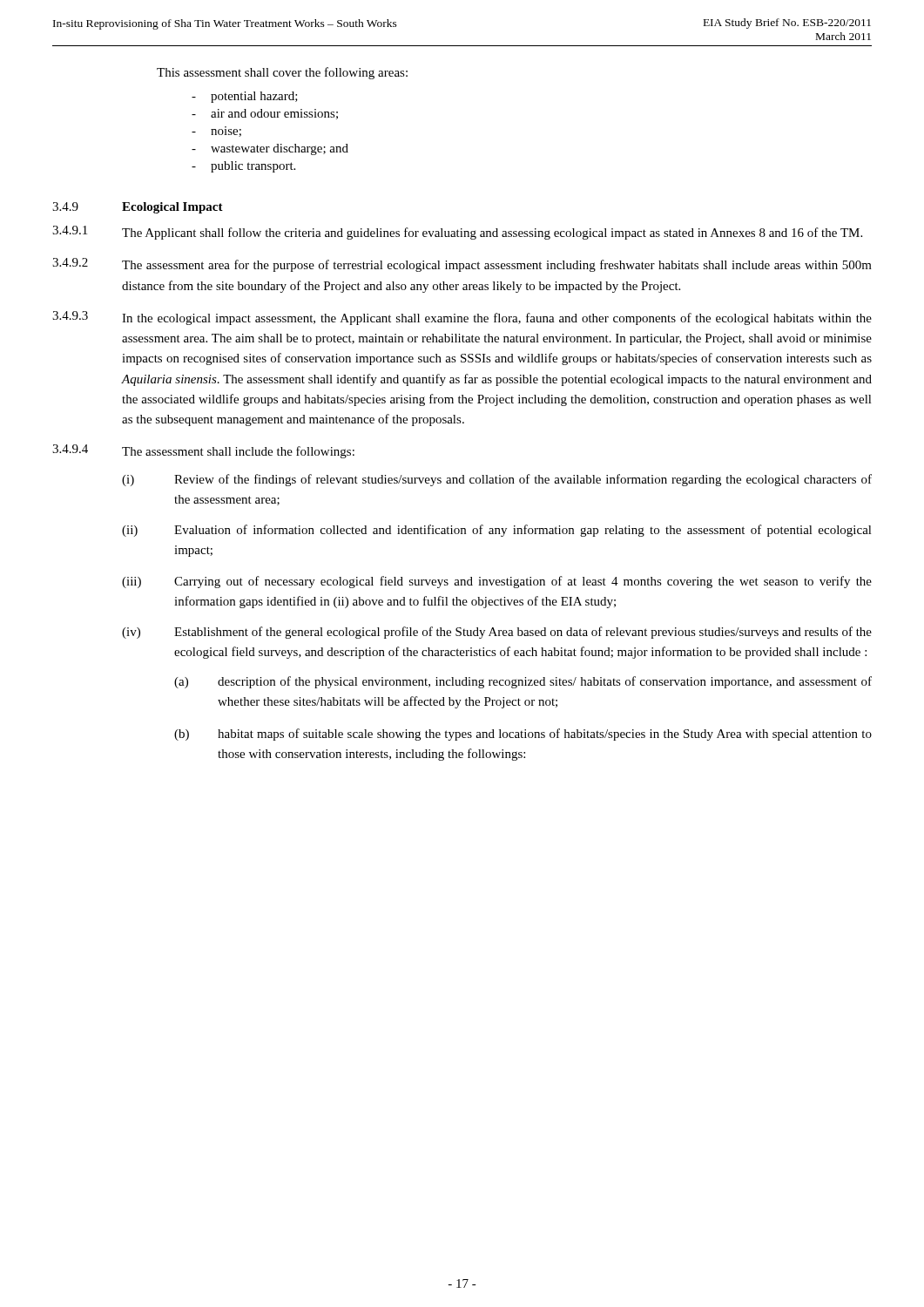Select the text block that reads "4.9.1 The Applicant shall follow the criteria and"
The height and width of the screenshot is (1307, 924).
point(462,233)
